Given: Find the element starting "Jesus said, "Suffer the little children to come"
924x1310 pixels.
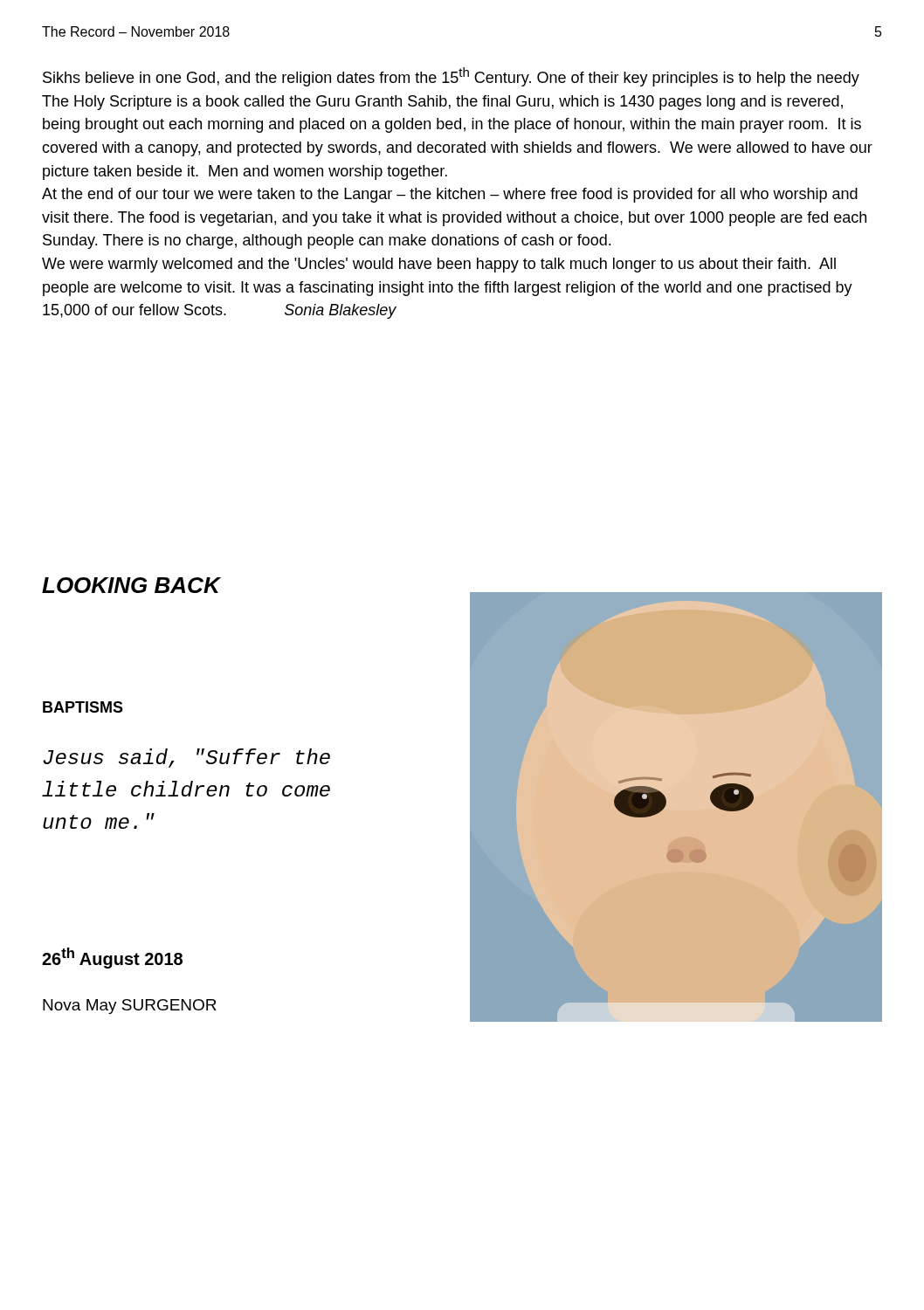Looking at the screenshot, I should click(187, 791).
